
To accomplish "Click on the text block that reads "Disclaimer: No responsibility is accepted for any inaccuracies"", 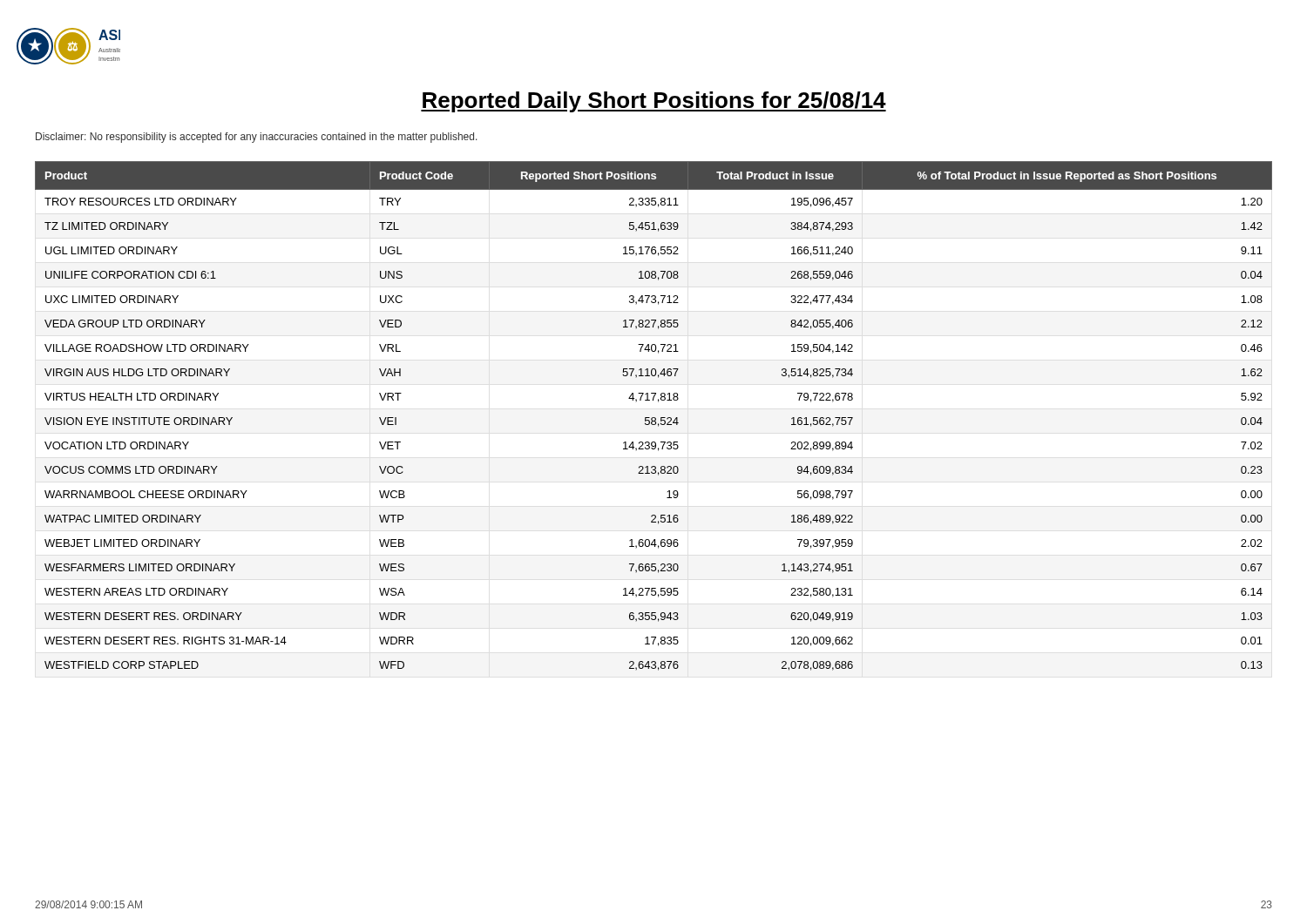I will [256, 137].
